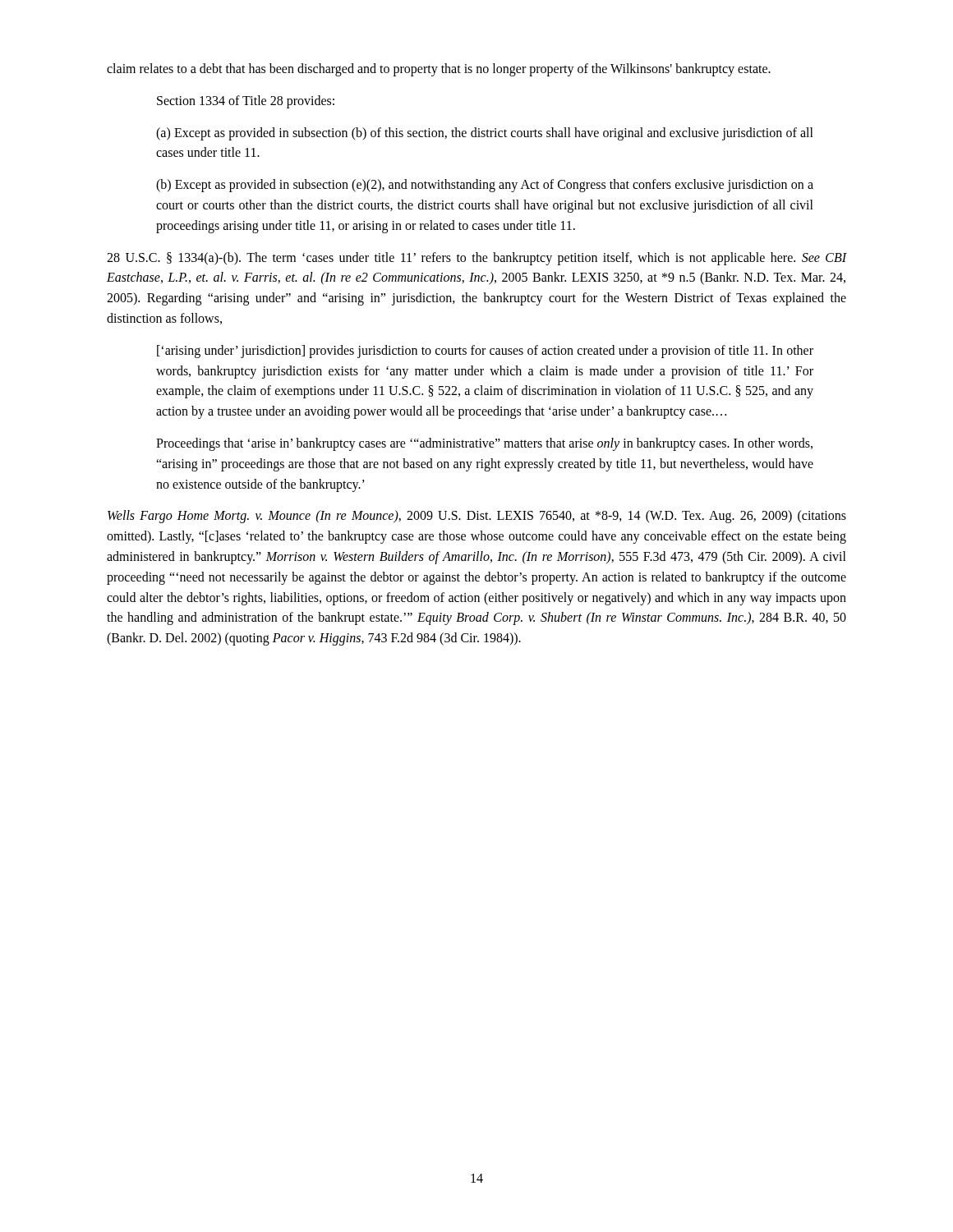Viewport: 953px width, 1232px height.
Task: Locate the block of text that opens with "(b) Except as provided in subsection"
Action: coord(485,206)
